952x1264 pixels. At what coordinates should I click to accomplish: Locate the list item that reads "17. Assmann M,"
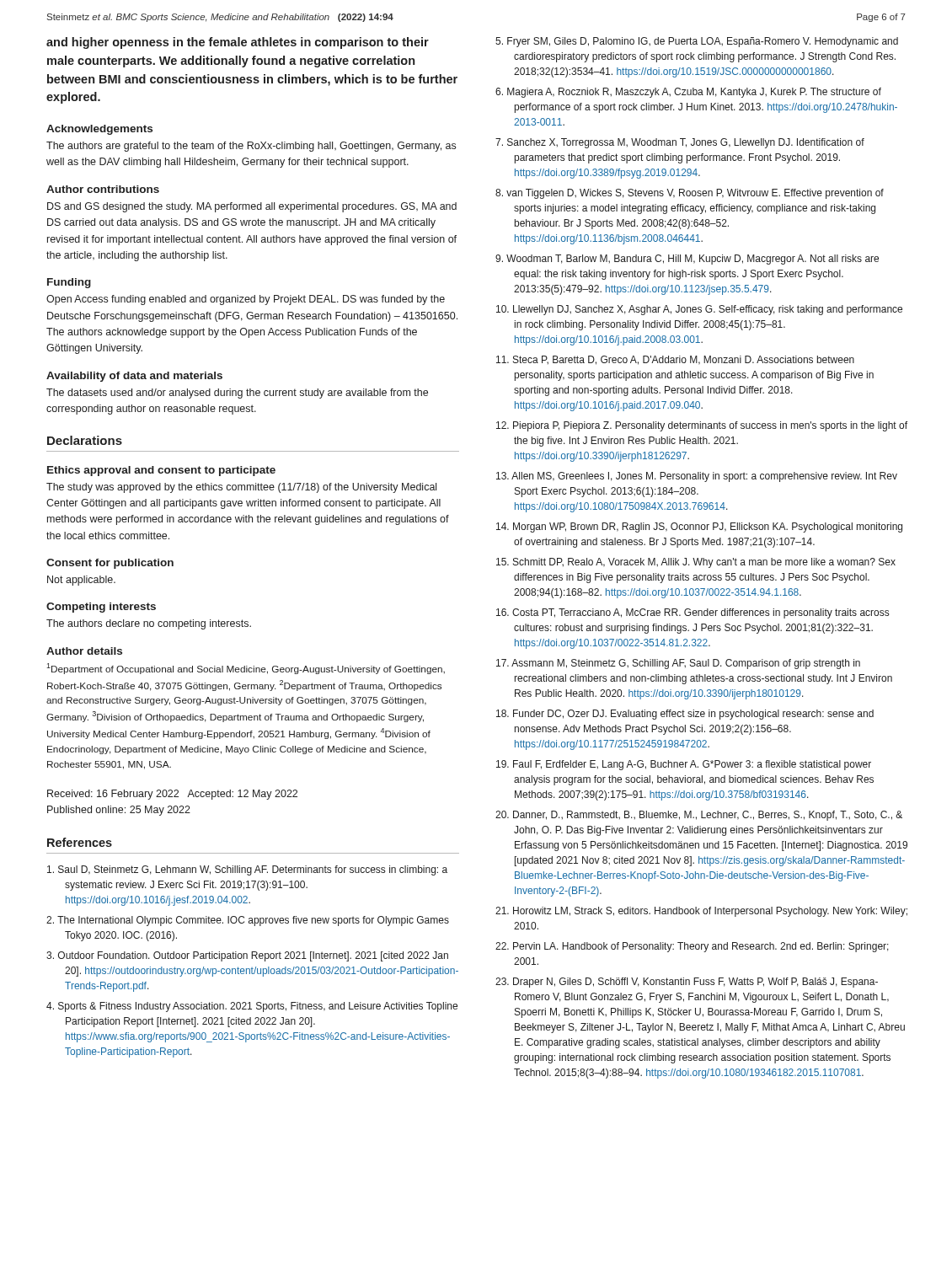point(694,678)
